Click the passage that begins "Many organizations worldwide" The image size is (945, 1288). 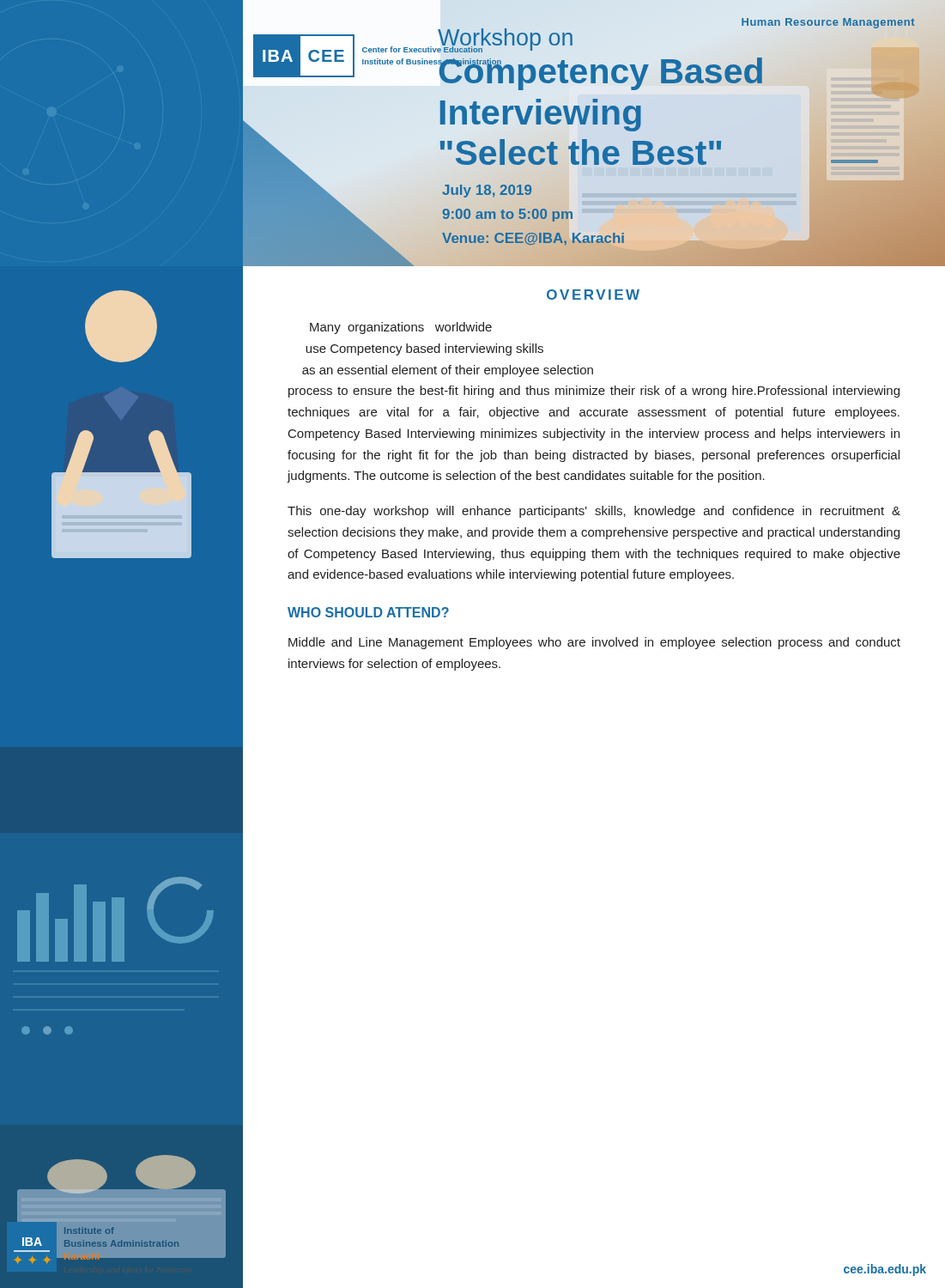coord(594,451)
